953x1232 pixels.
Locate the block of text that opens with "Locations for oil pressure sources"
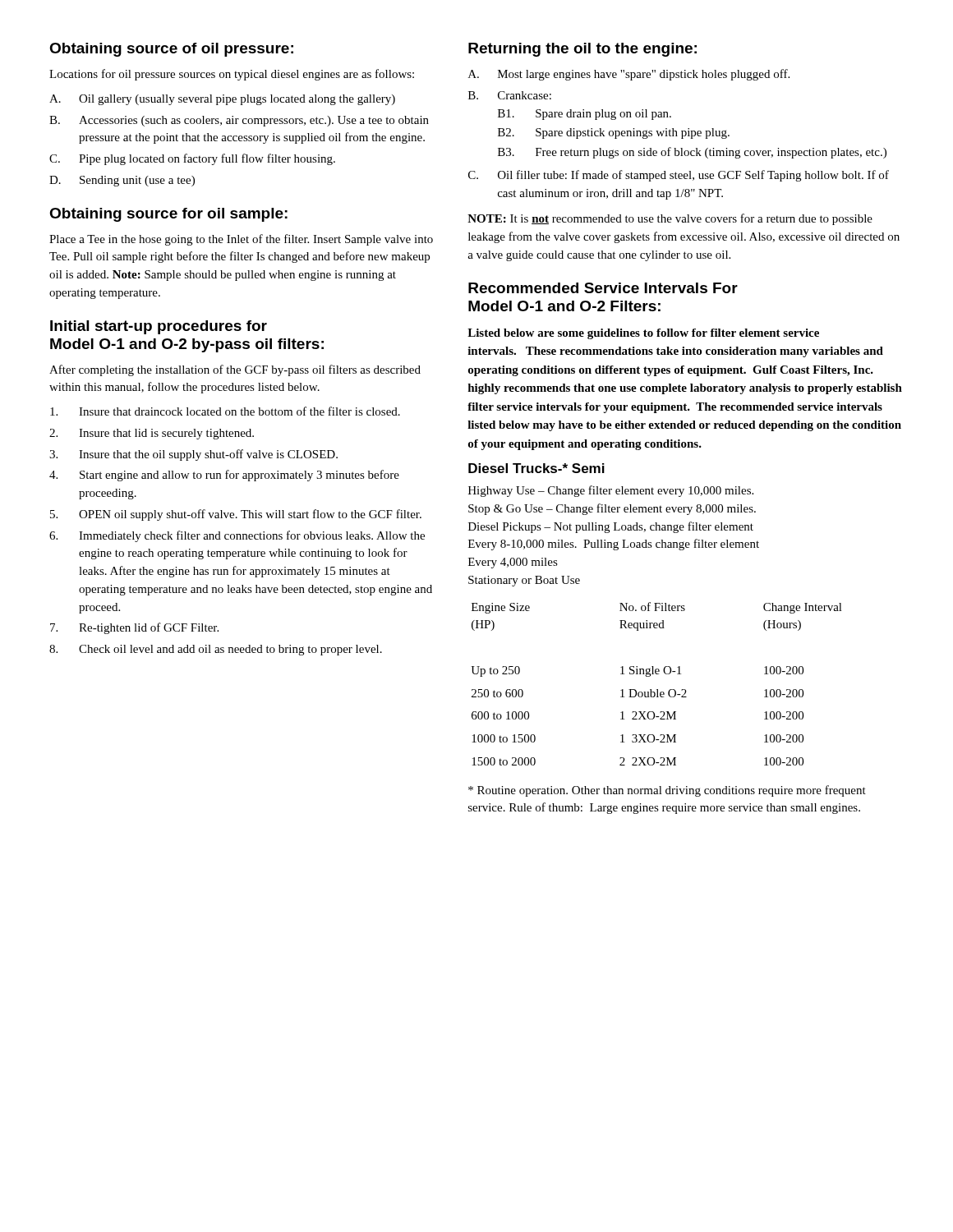pos(242,75)
